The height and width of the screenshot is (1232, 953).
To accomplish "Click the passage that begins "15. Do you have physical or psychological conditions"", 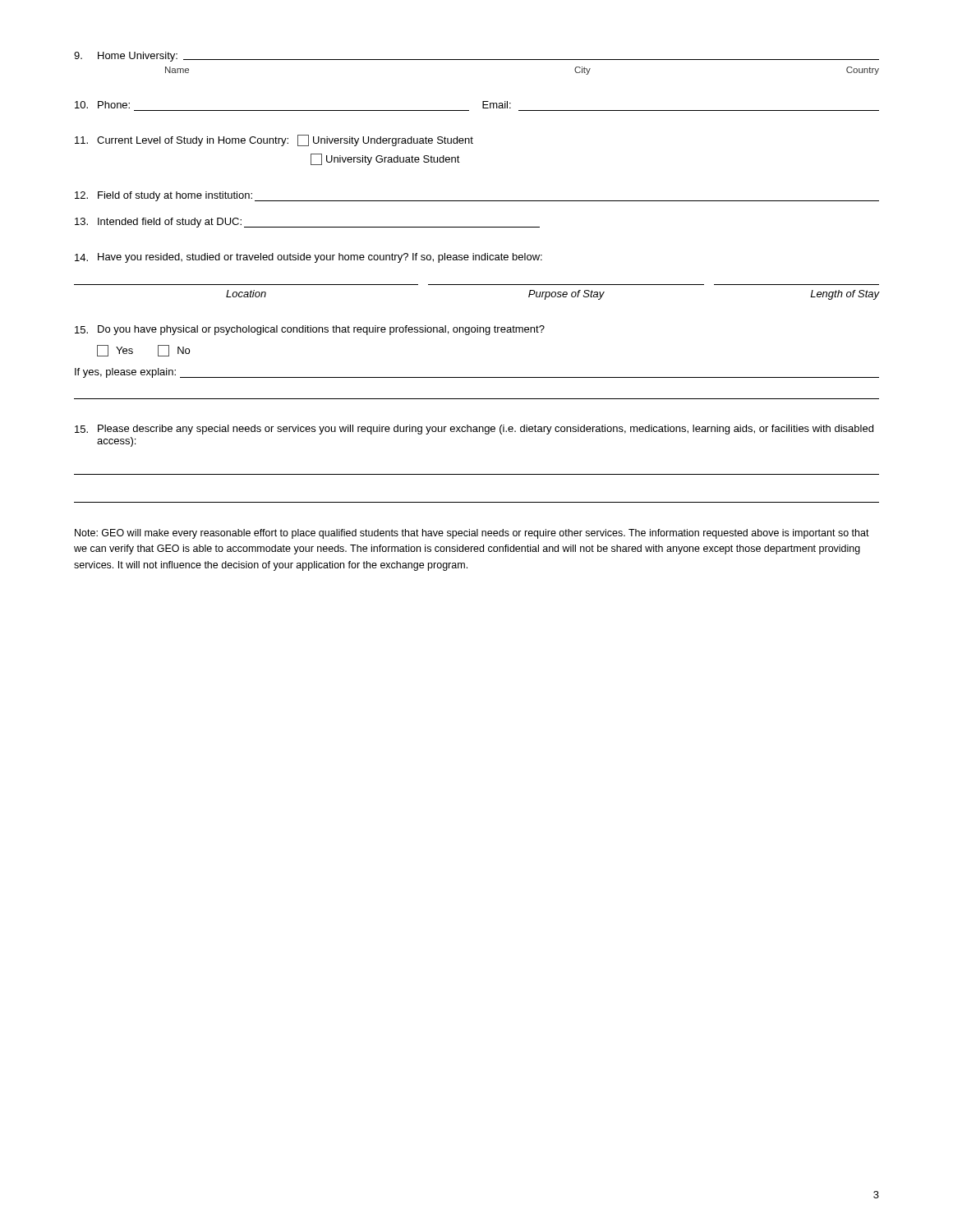I will click(x=310, y=330).
